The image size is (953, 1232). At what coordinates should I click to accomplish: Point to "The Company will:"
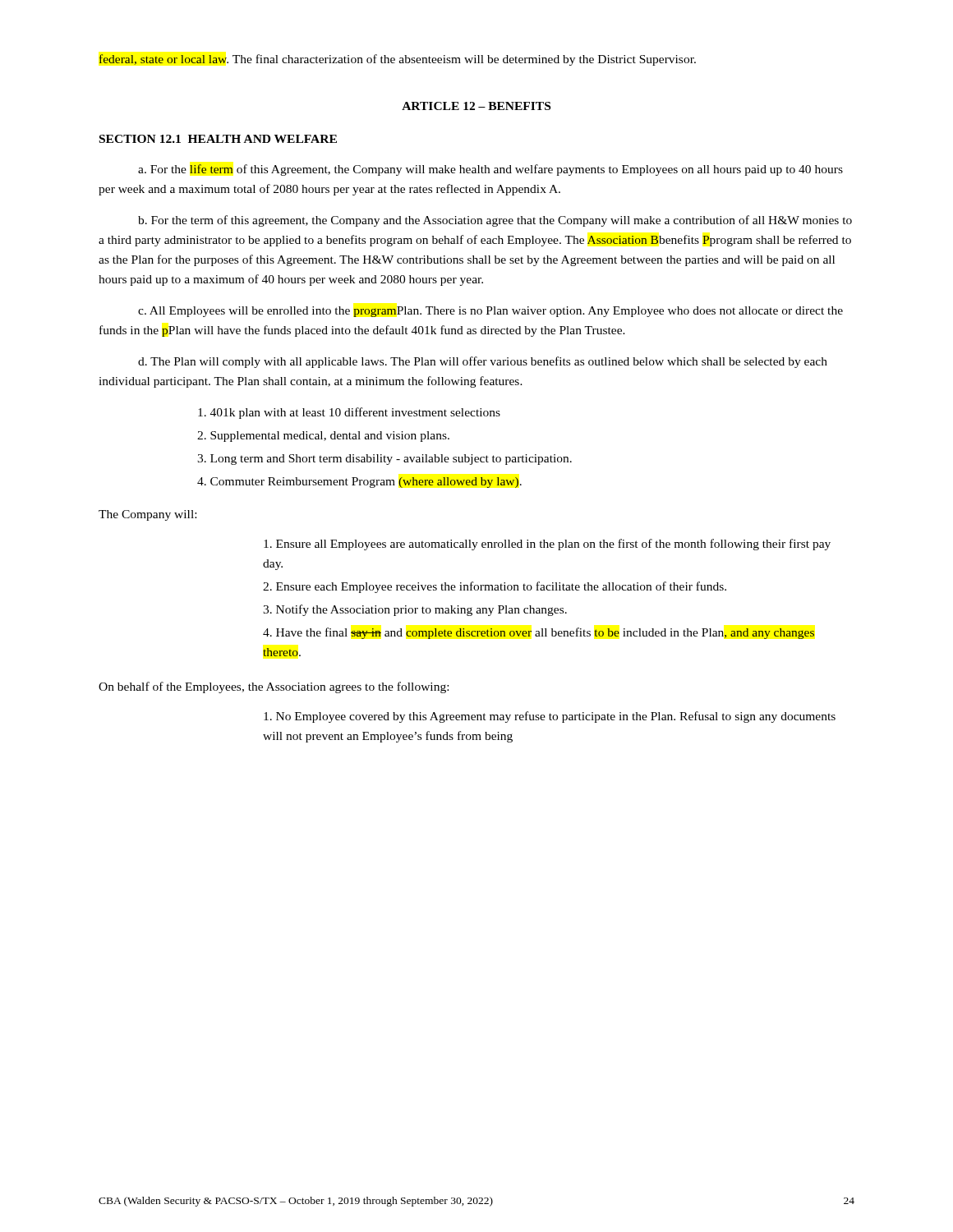147,515
